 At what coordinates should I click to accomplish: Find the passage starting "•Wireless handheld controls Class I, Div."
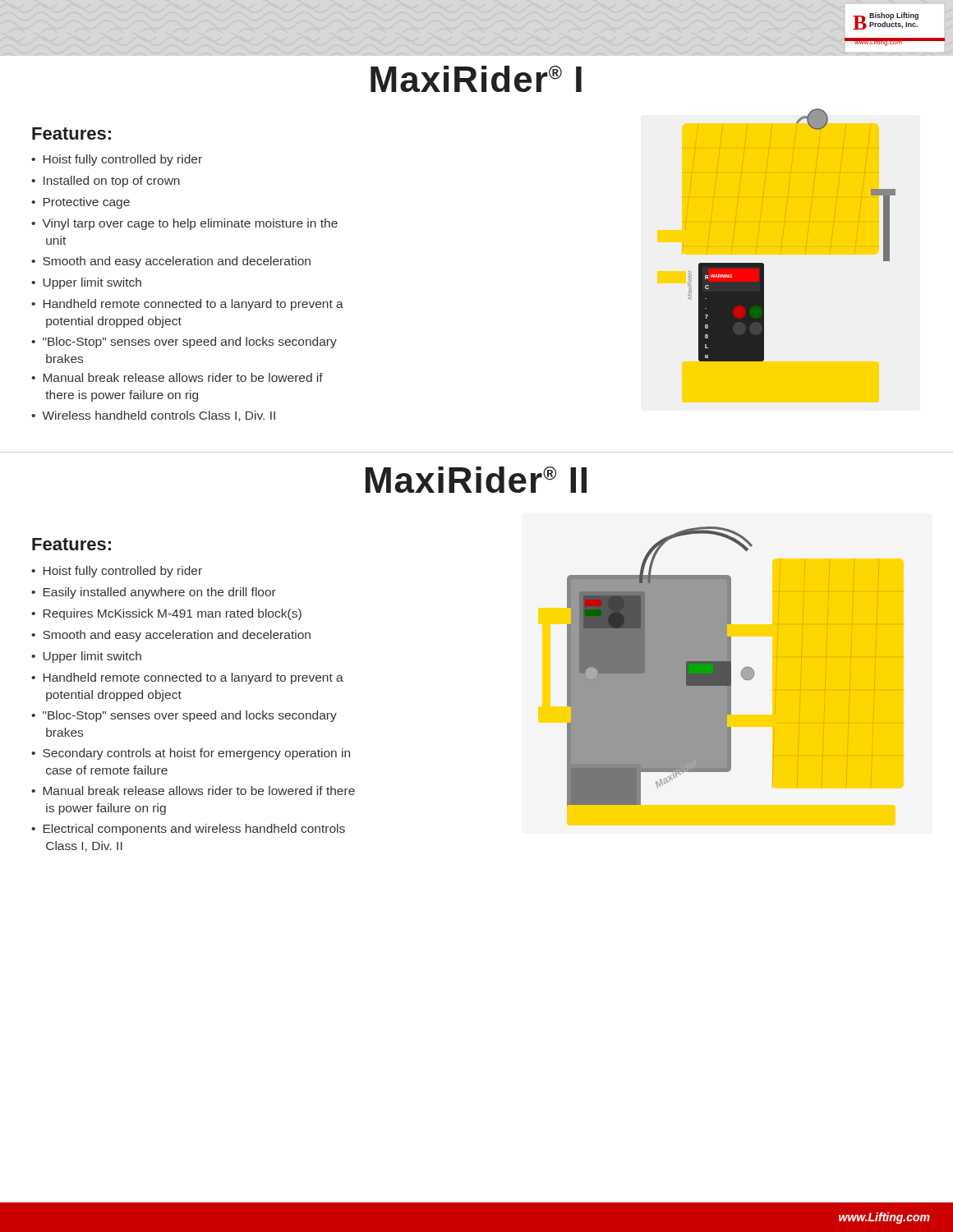point(154,415)
